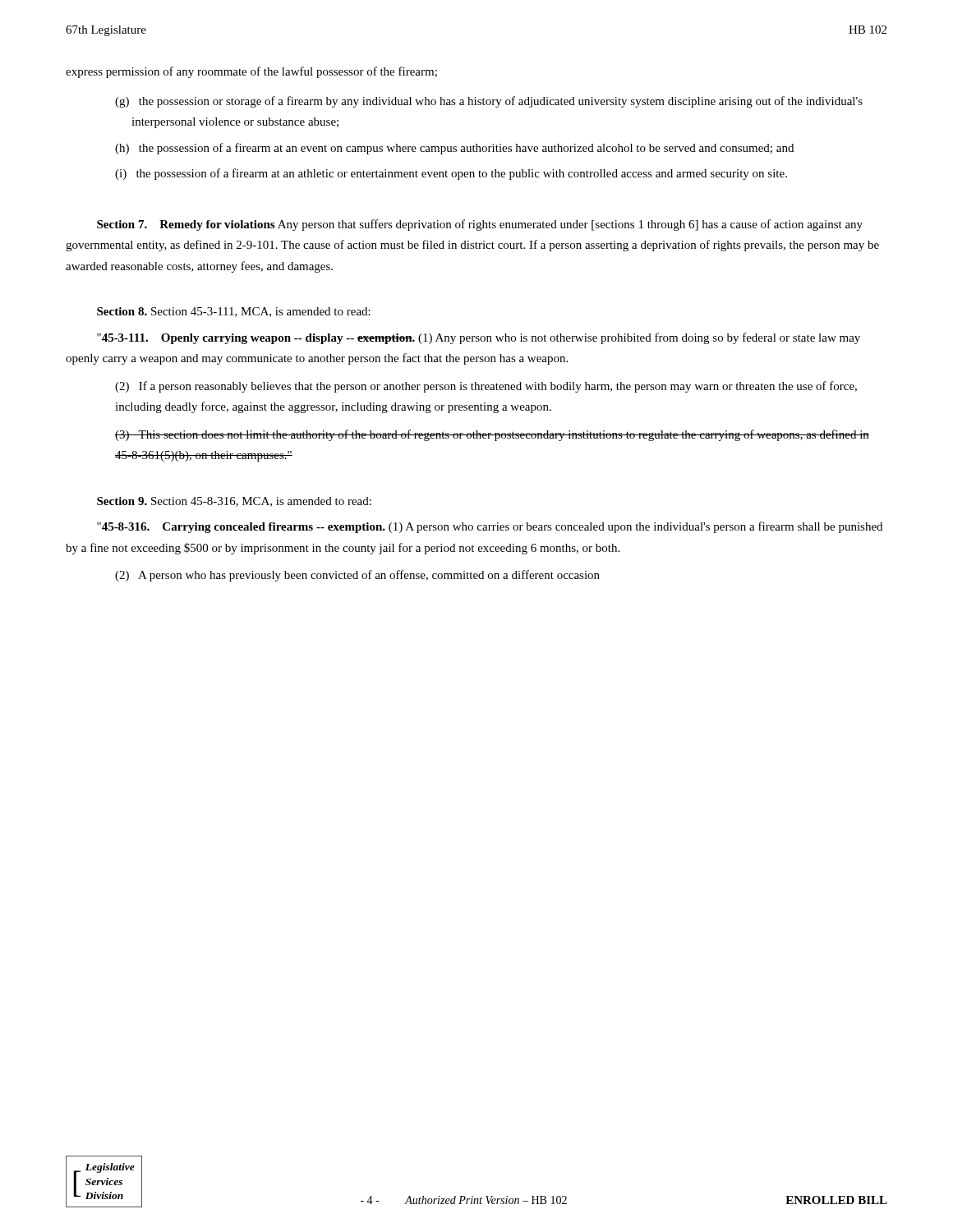This screenshot has width=953, height=1232.
Task: Select the passage starting "(h) the possession"
Action: (x=454, y=147)
